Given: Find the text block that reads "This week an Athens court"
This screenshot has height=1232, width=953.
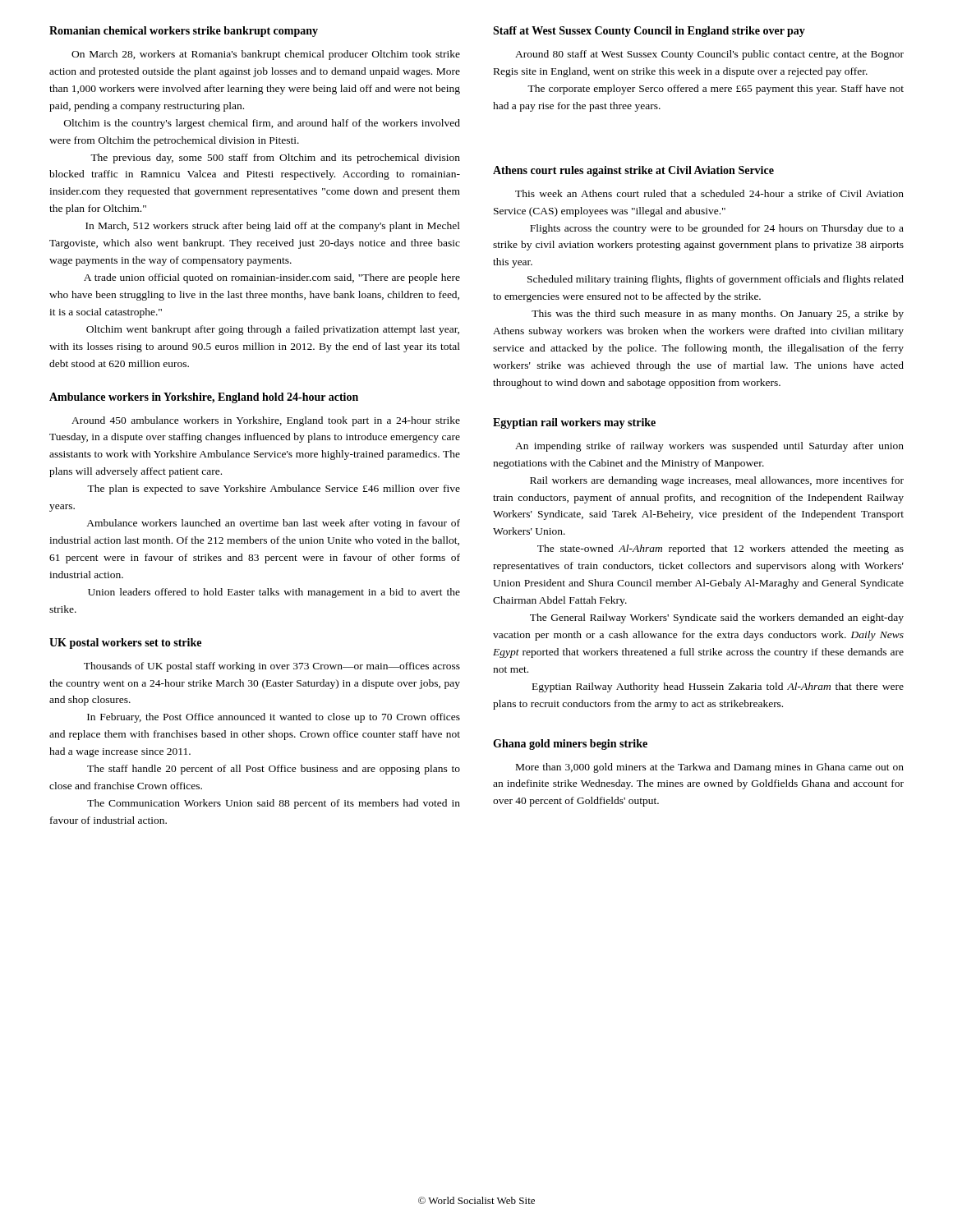Looking at the screenshot, I should click(x=698, y=288).
